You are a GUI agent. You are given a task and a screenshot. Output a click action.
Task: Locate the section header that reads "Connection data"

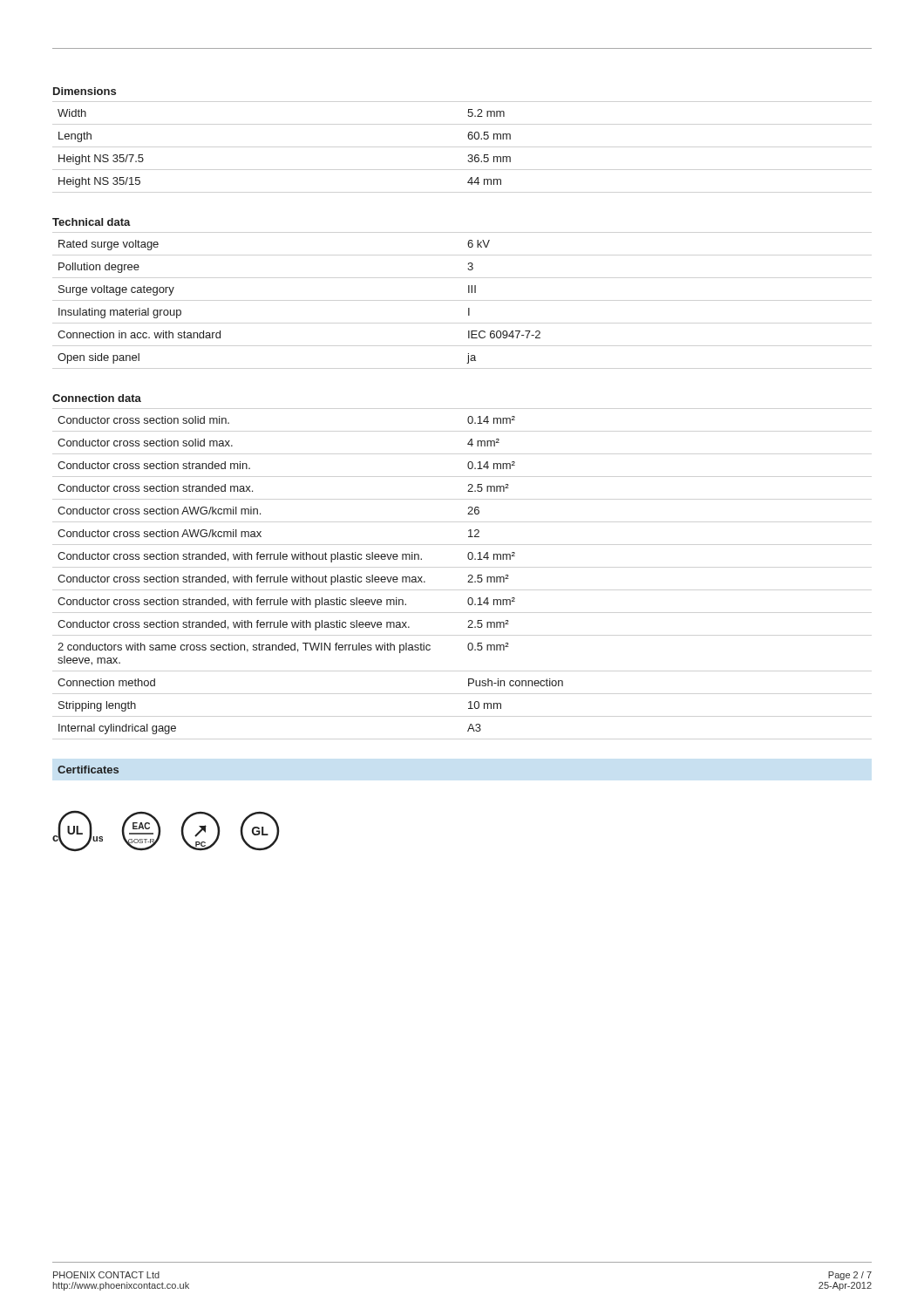coord(97,398)
